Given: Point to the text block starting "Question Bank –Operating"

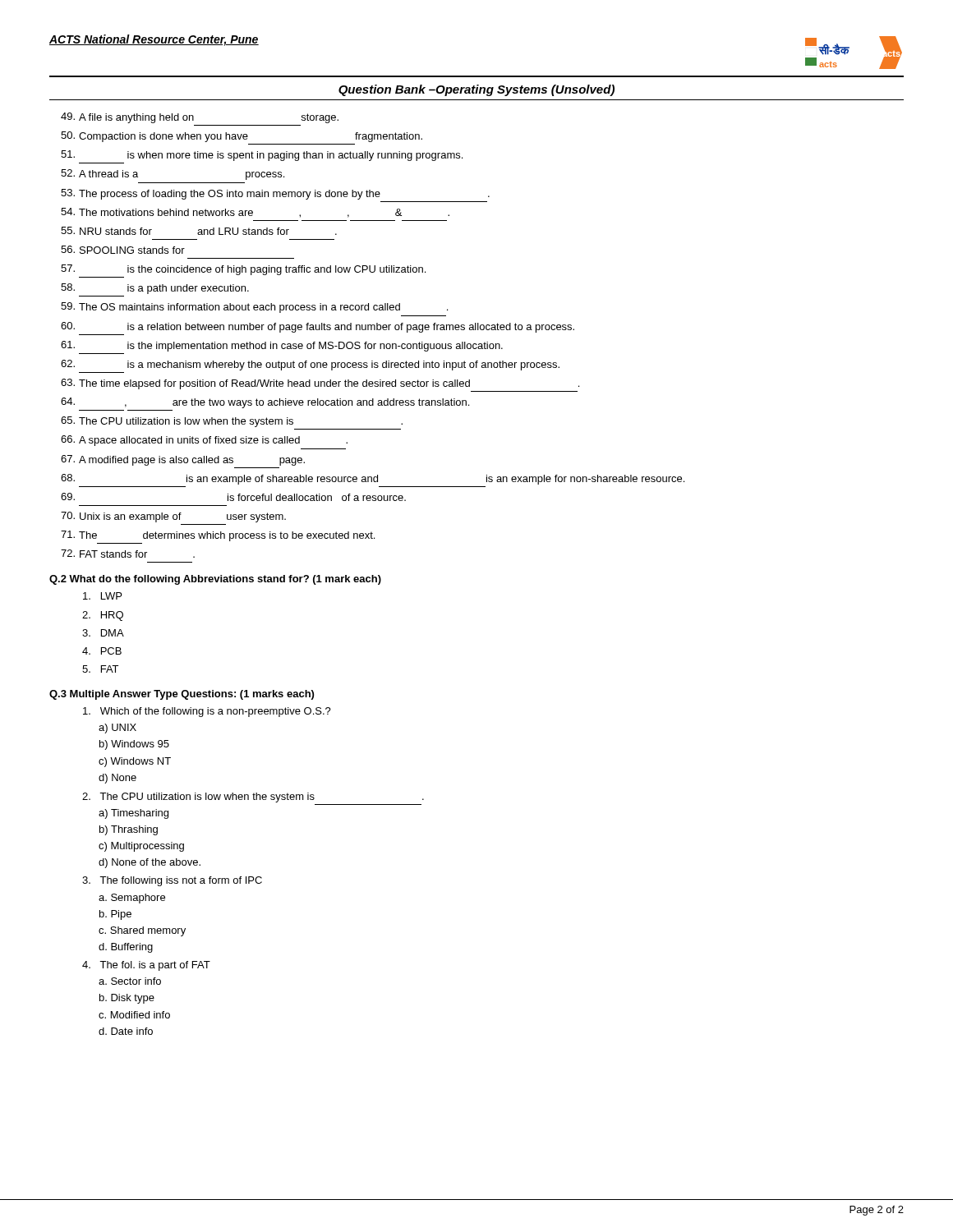Looking at the screenshot, I should click(476, 89).
